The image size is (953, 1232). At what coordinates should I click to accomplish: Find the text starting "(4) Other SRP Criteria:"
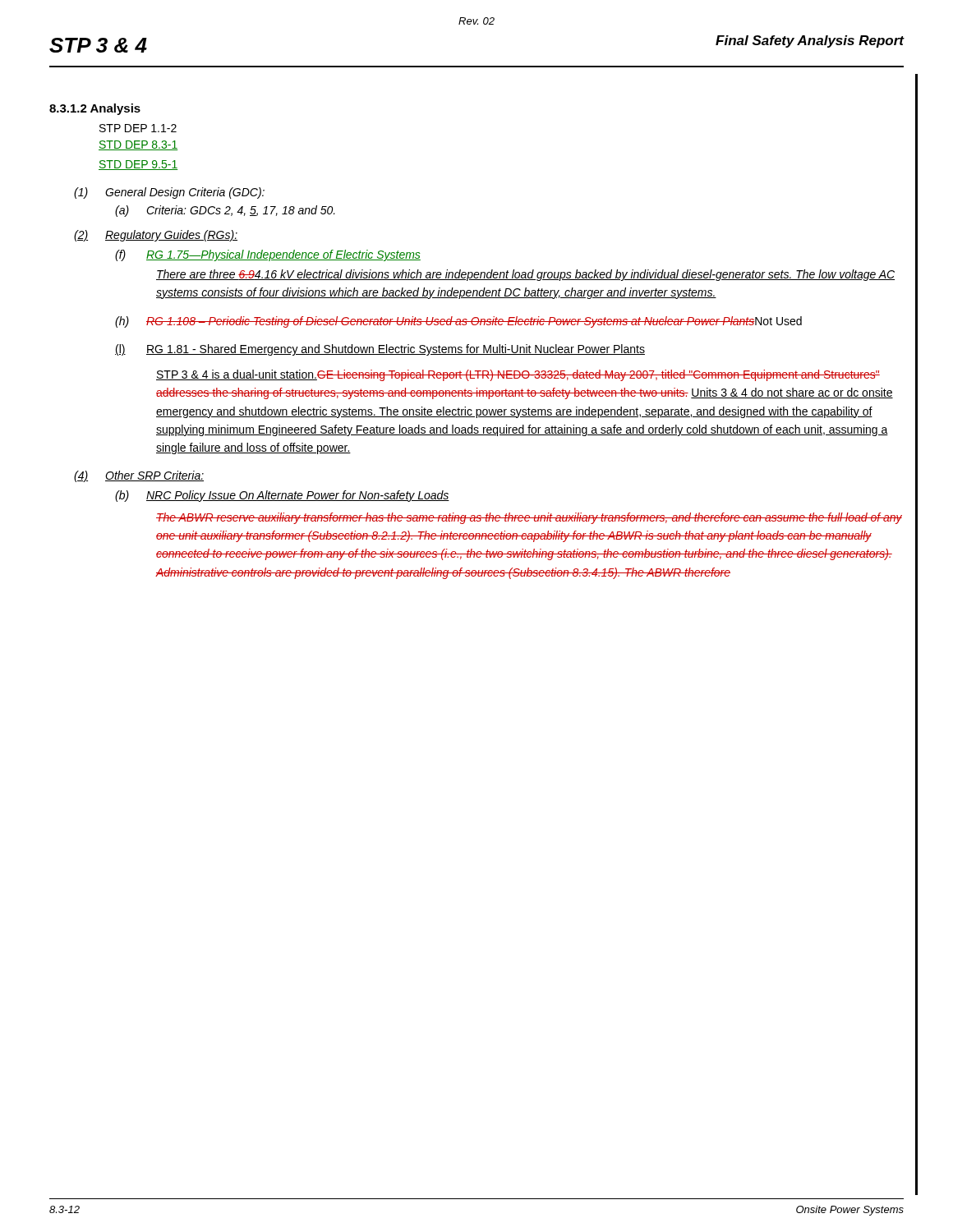(139, 475)
